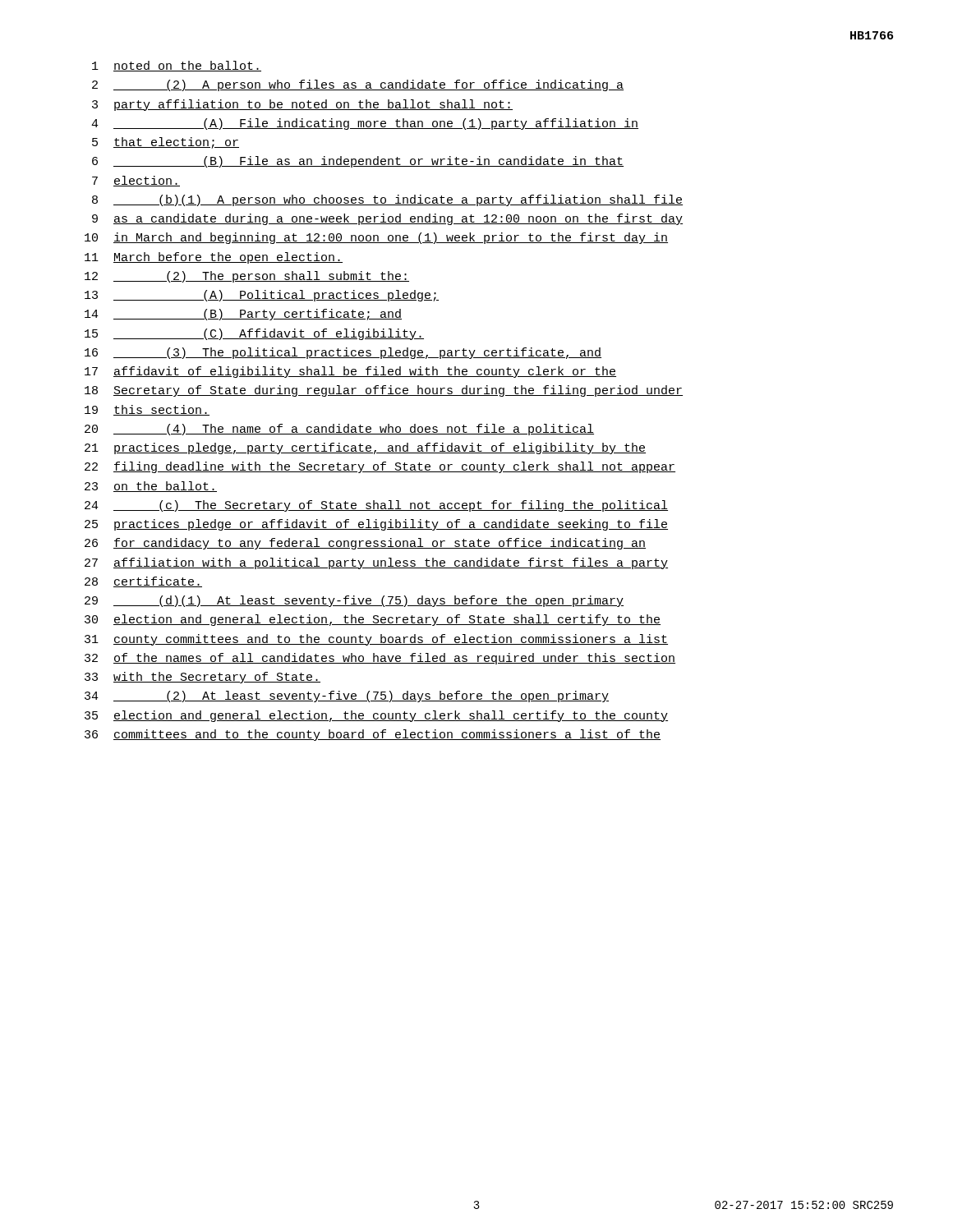The height and width of the screenshot is (1232, 953).
Task: Click on the text block with the text "24 (c) The Secretary of"
Action: 476,506
